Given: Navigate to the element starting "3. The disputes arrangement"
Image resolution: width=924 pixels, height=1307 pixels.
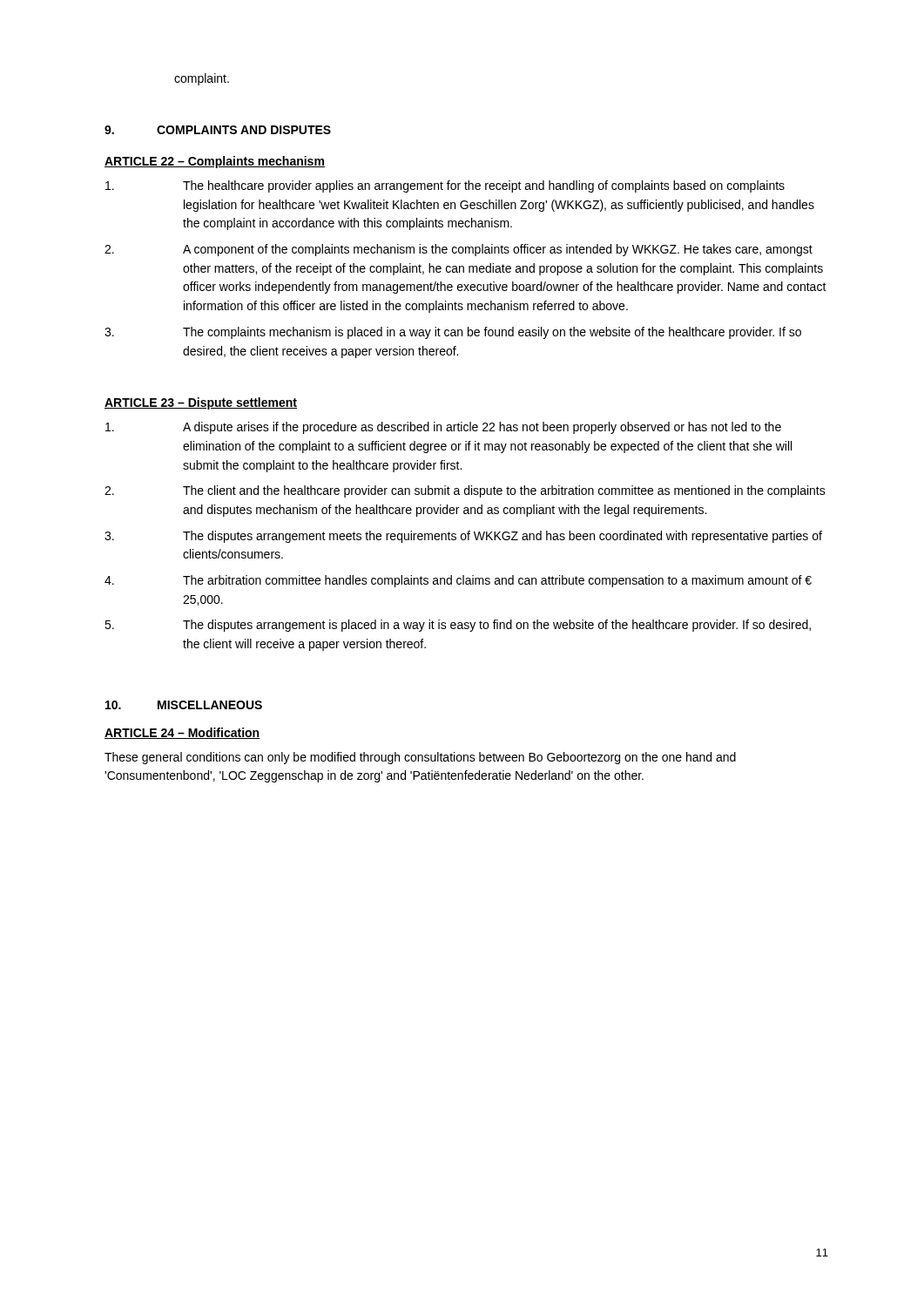Looking at the screenshot, I should [466, 546].
